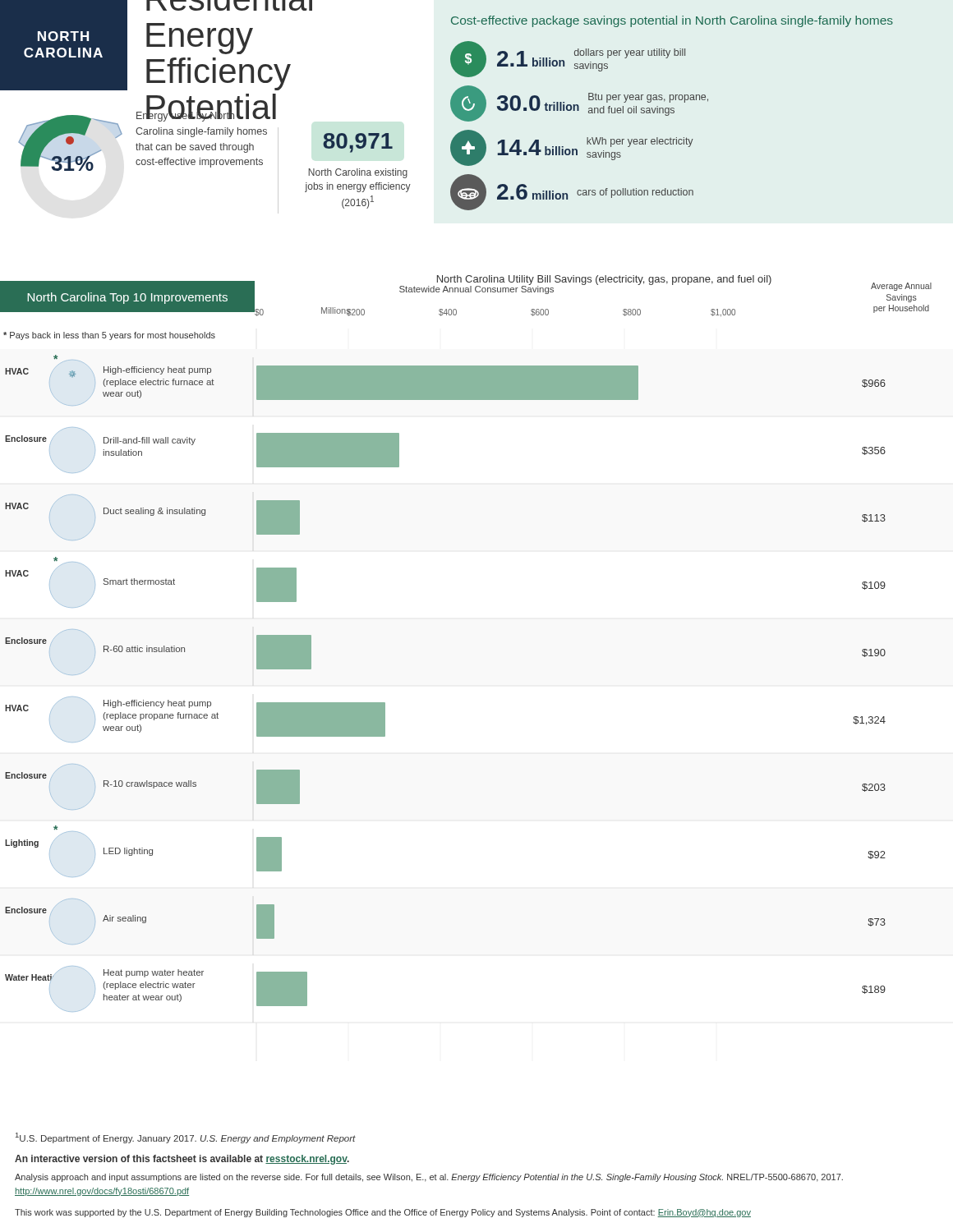The width and height of the screenshot is (953, 1232).
Task: Select the bar chart
Action: coord(476,692)
